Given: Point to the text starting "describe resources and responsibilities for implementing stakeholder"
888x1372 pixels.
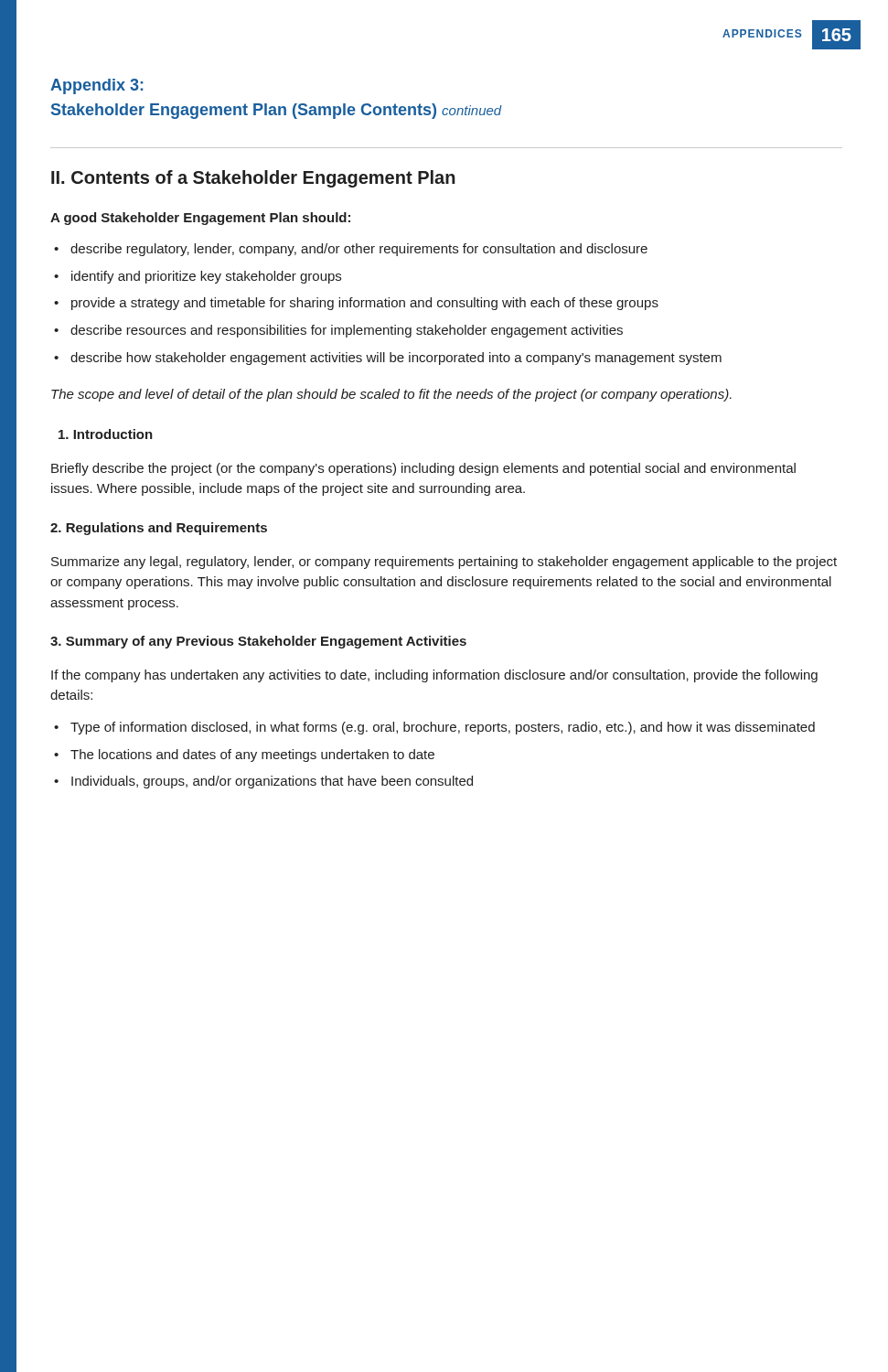Looking at the screenshot, I should coord(347,330).
